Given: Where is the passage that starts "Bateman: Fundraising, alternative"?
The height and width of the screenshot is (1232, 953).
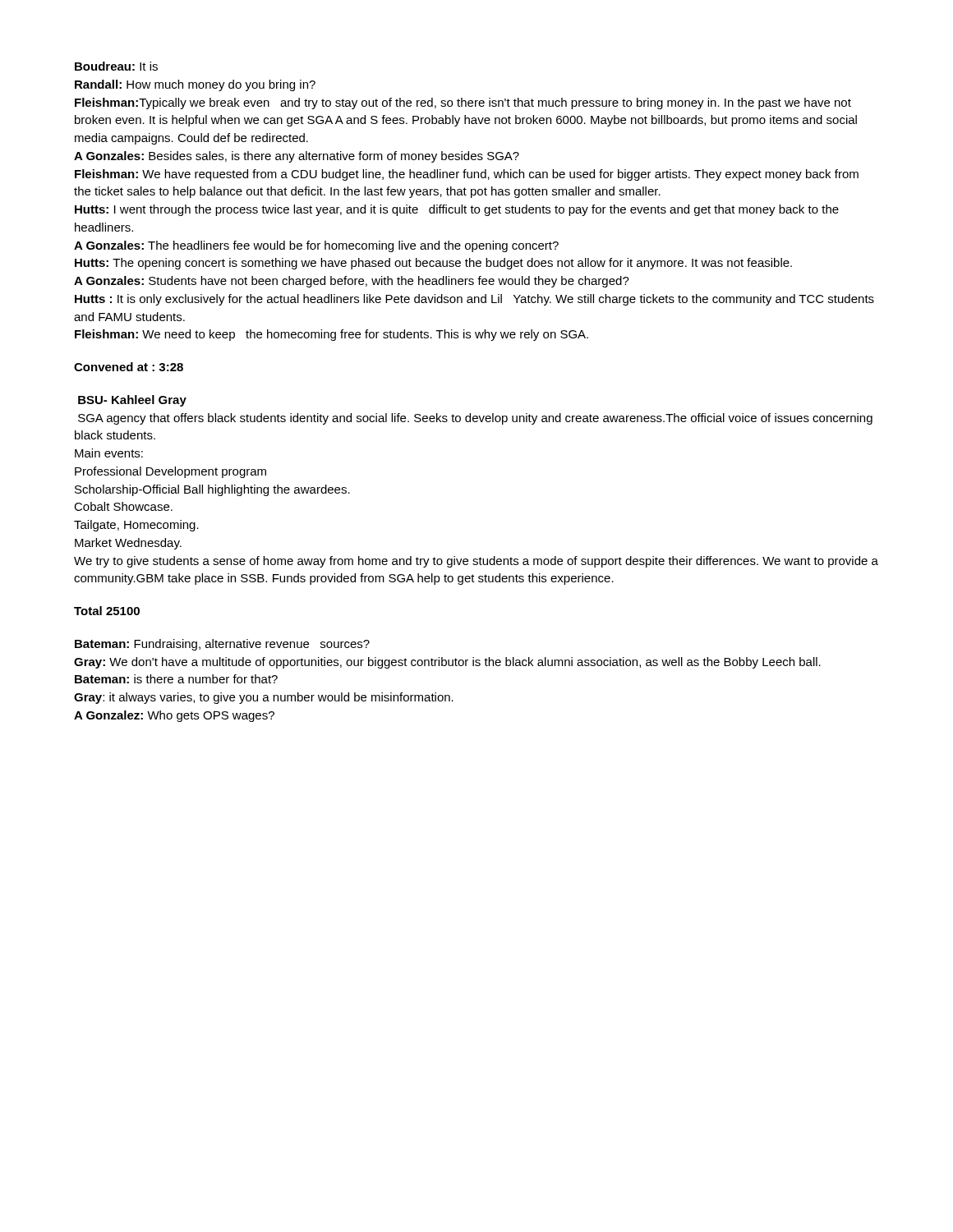Looking at the screenshot, I should pos(222,643).
